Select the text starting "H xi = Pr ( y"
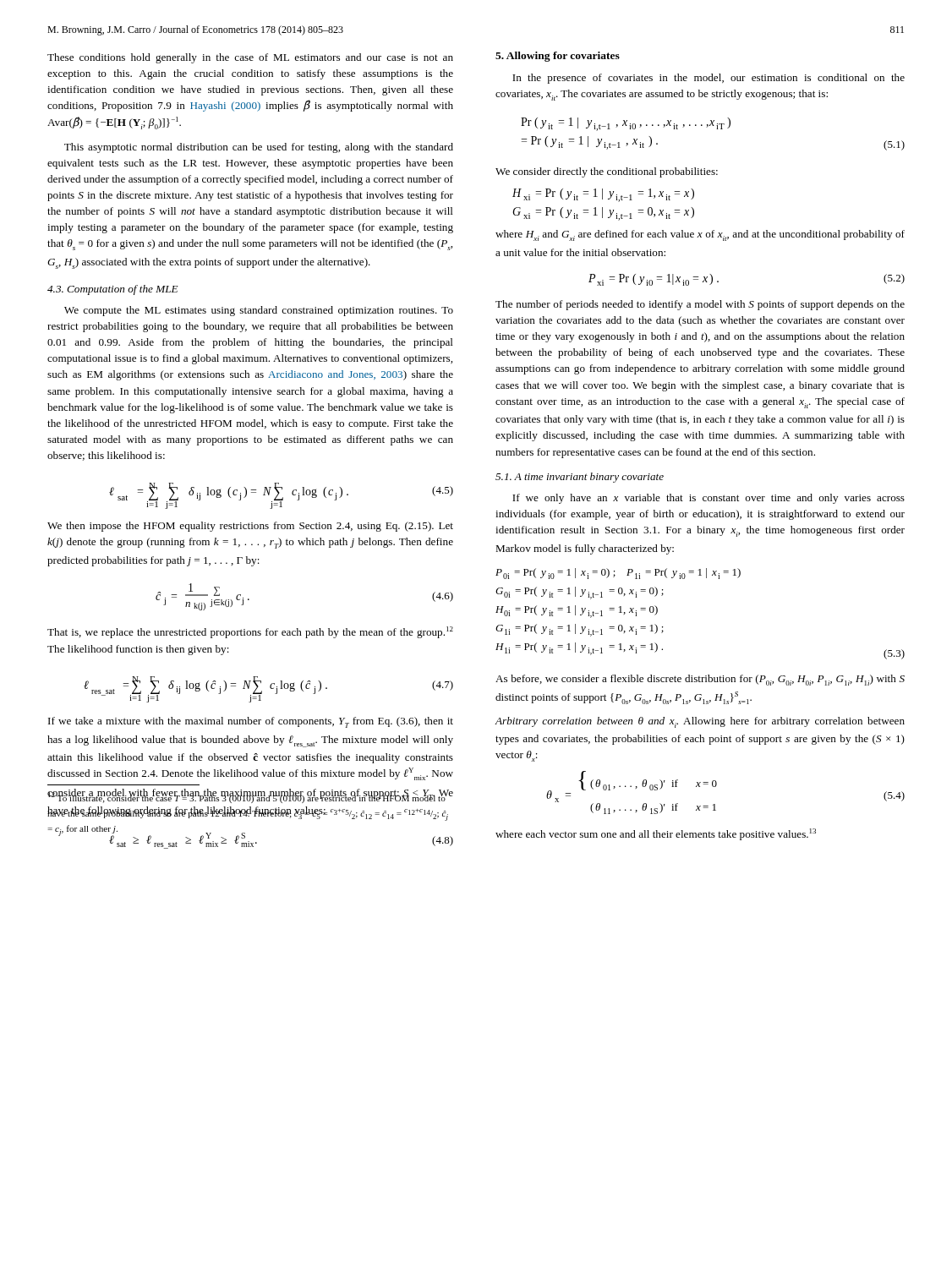The image size is (952, 1268). click(x=643, y=202)
